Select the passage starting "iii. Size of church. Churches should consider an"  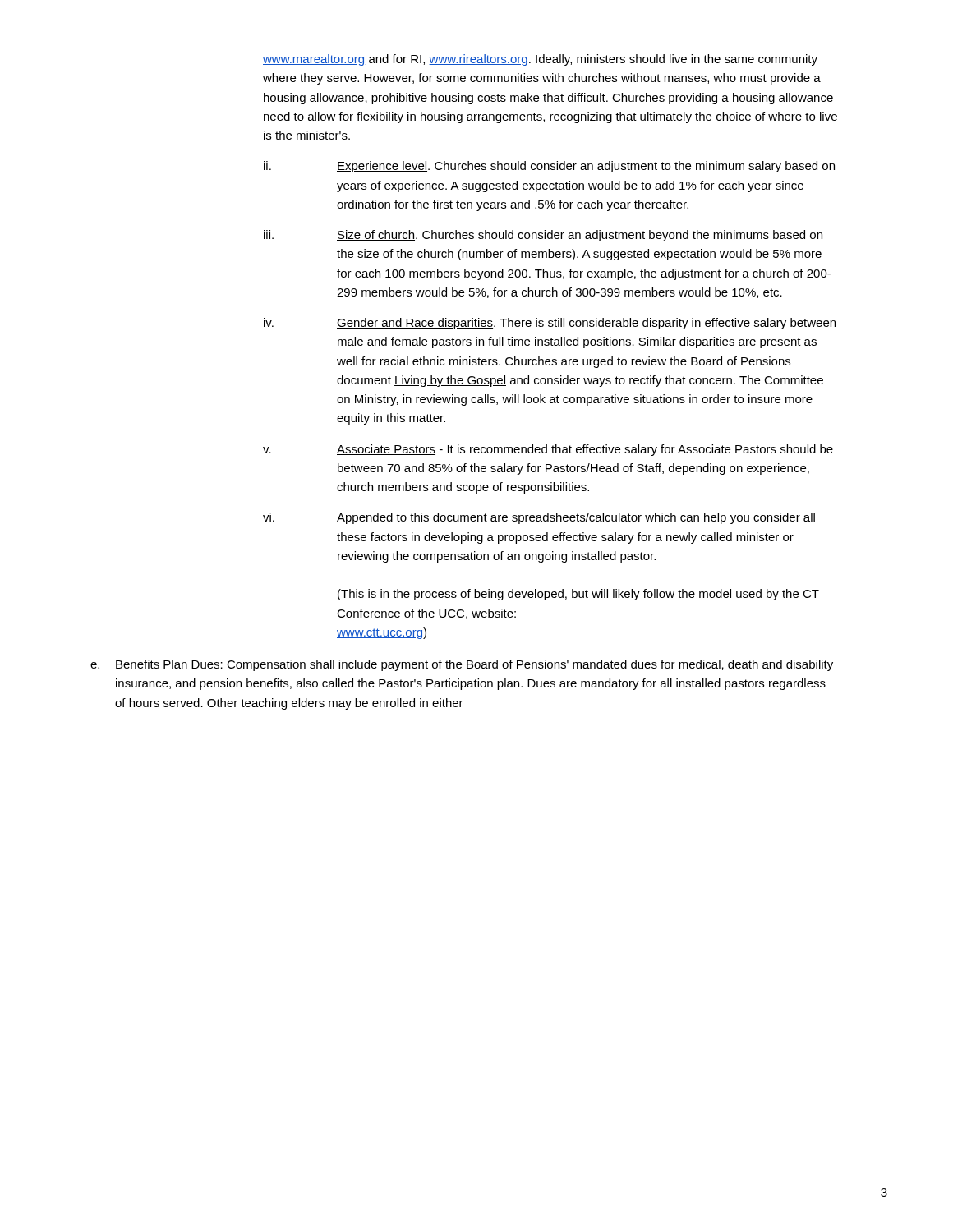550,263
